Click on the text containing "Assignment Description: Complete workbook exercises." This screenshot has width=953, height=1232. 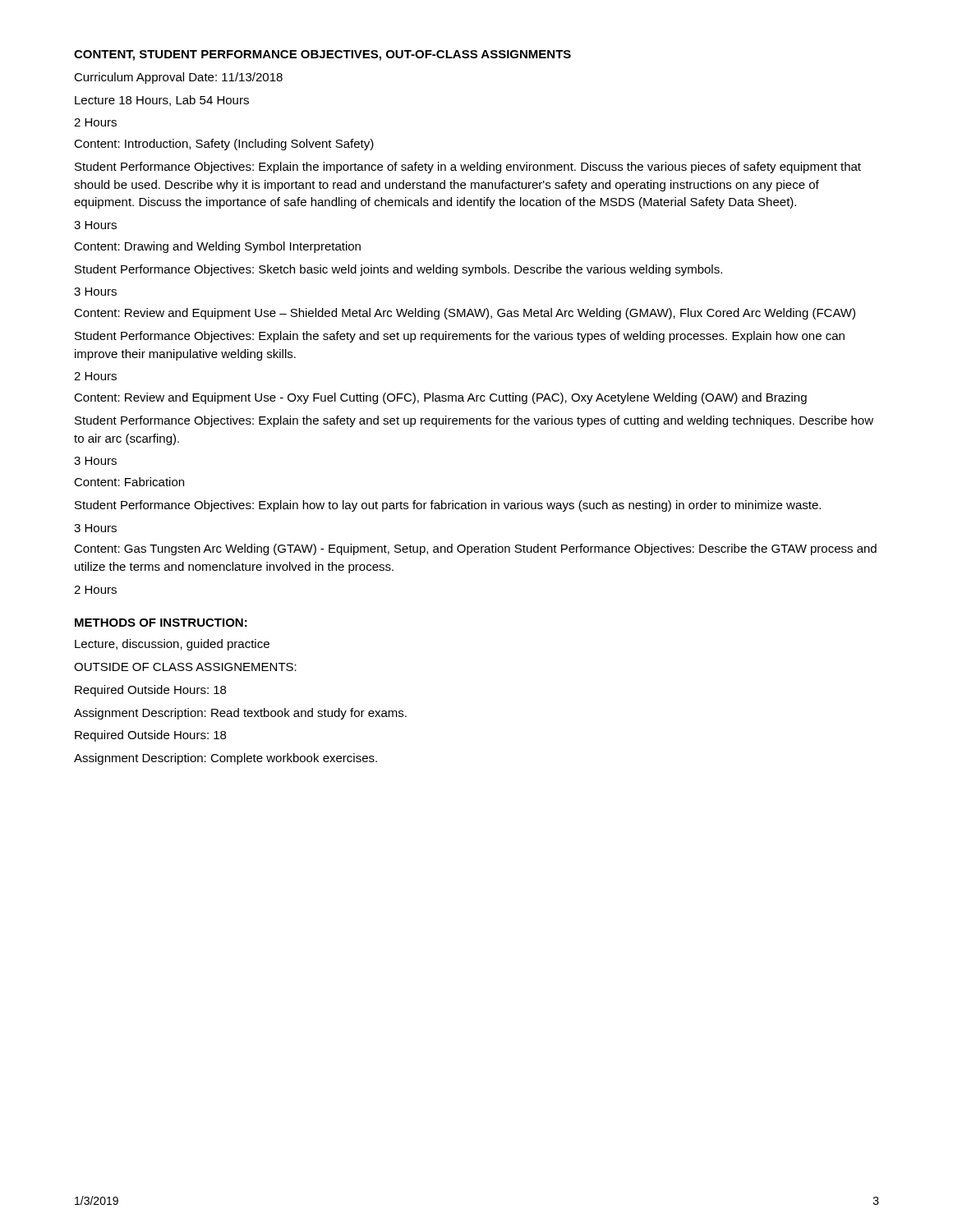coord(226,758)
